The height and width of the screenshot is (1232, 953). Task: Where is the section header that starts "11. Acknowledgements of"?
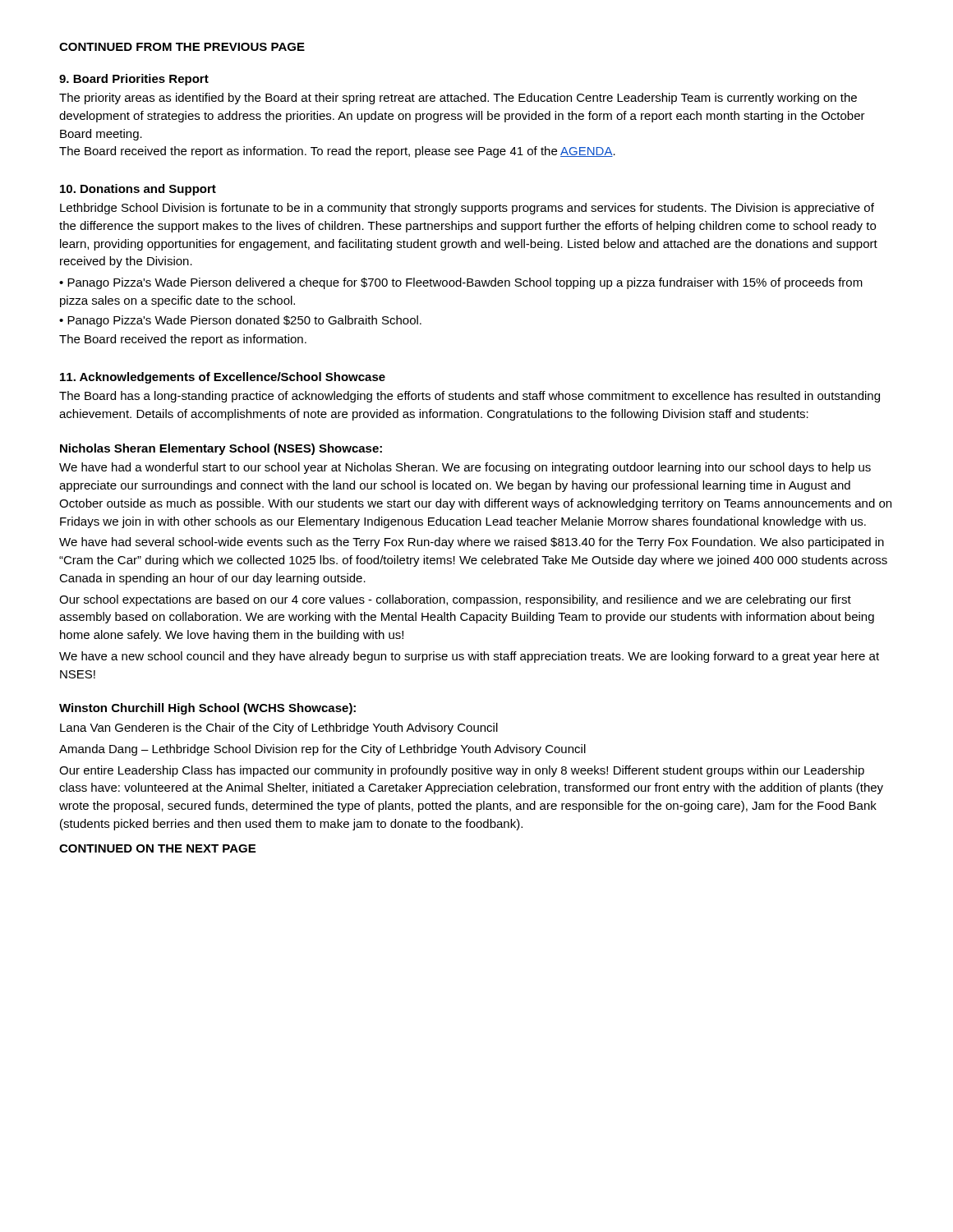click(x=222, y=377)
